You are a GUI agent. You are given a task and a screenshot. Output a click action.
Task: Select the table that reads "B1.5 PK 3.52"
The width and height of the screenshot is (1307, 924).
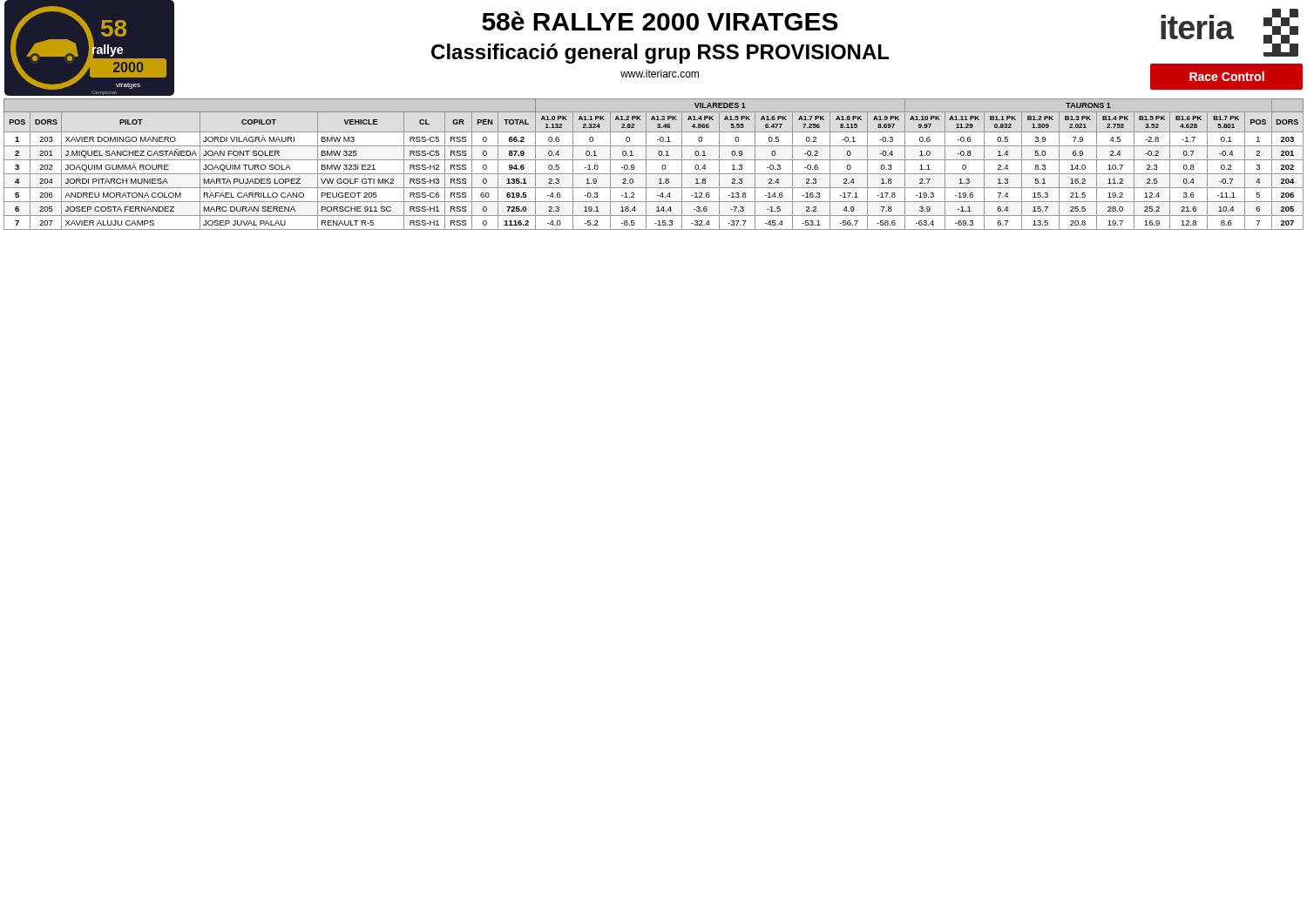pos(654,164)
